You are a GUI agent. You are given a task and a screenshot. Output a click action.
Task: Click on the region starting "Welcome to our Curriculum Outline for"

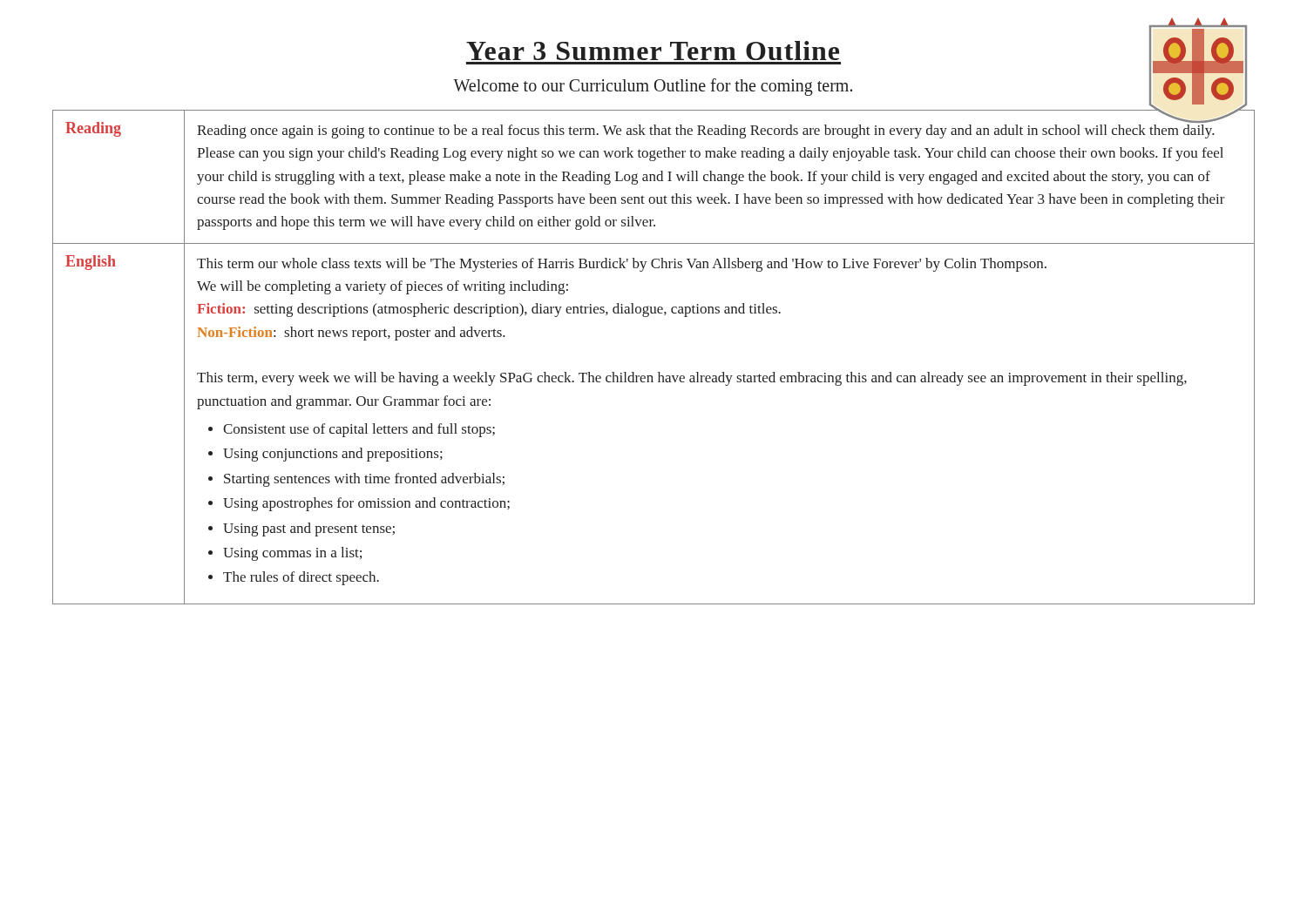[654, 85]
